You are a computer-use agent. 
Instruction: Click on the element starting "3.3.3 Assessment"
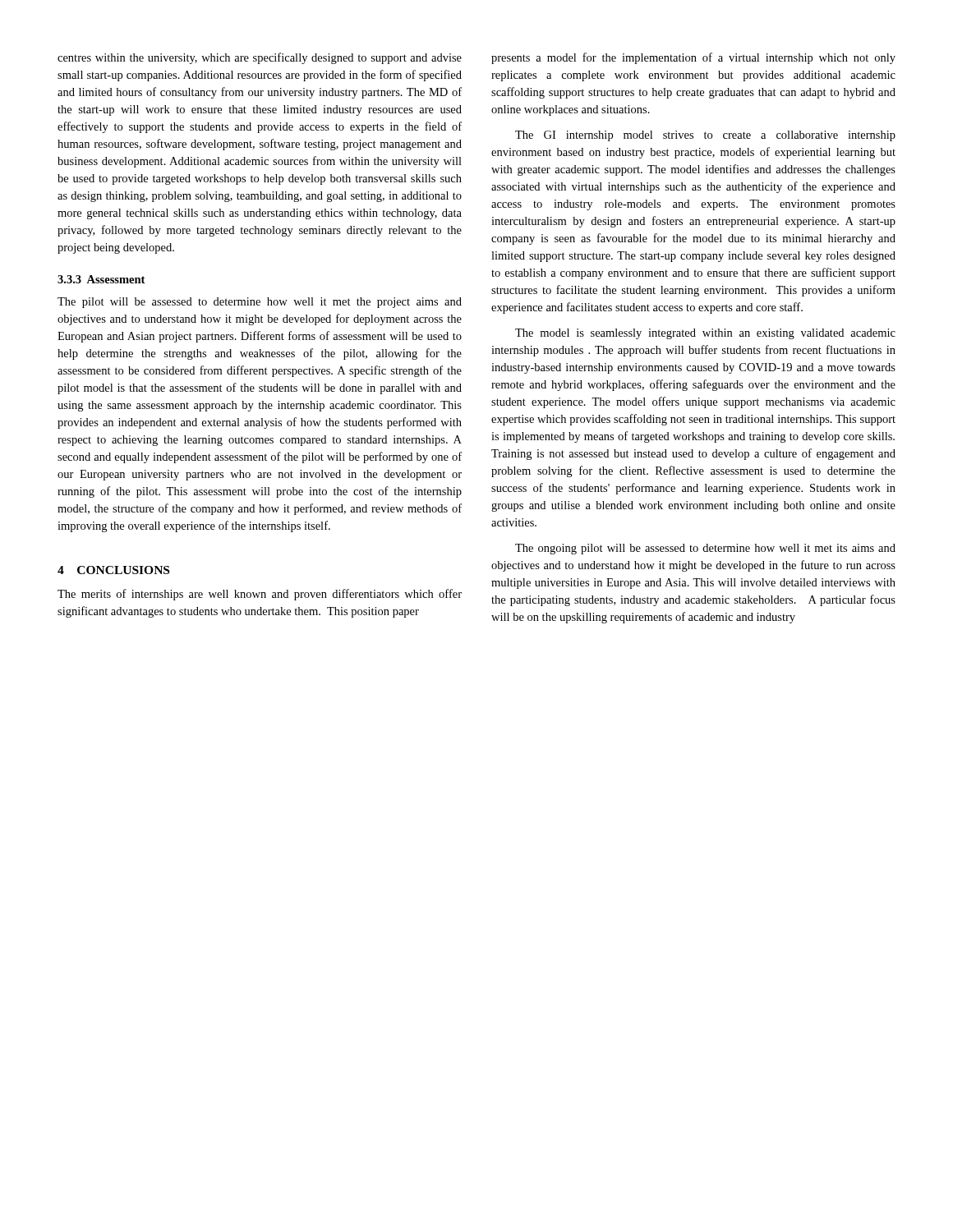tap(101, 279)
